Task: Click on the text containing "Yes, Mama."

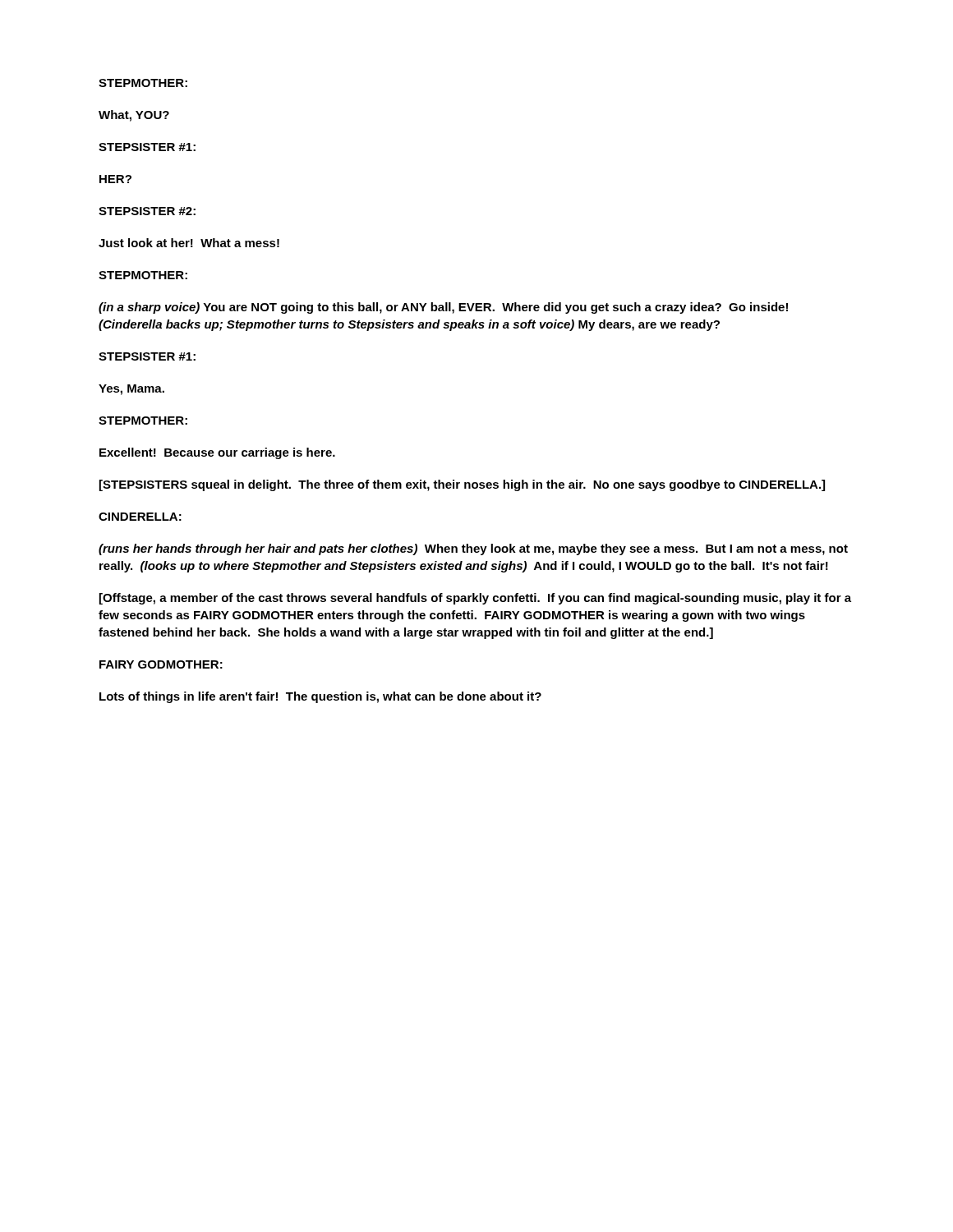Action: pos(132,388)
